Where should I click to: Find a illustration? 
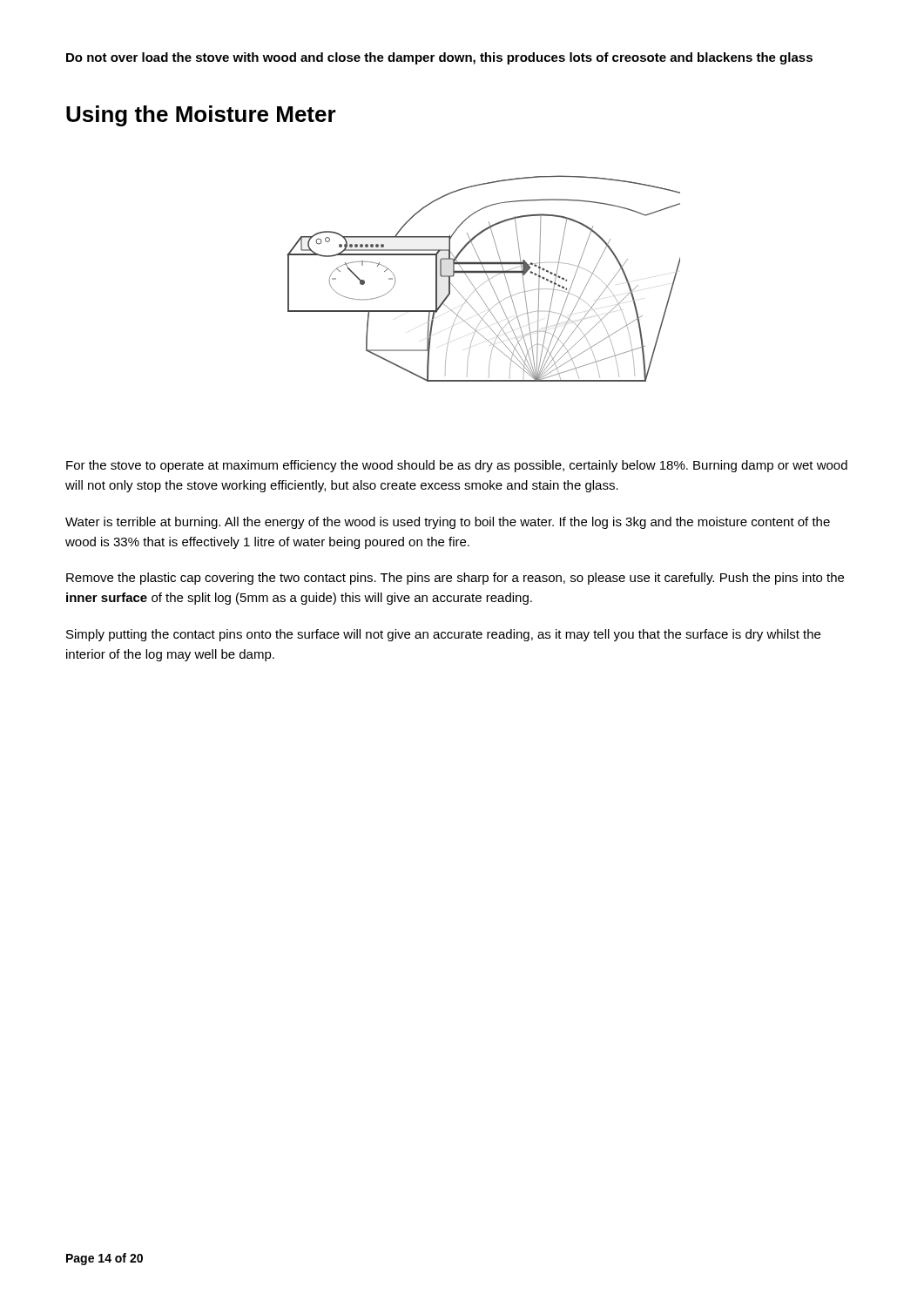click(x=462, y=281)
